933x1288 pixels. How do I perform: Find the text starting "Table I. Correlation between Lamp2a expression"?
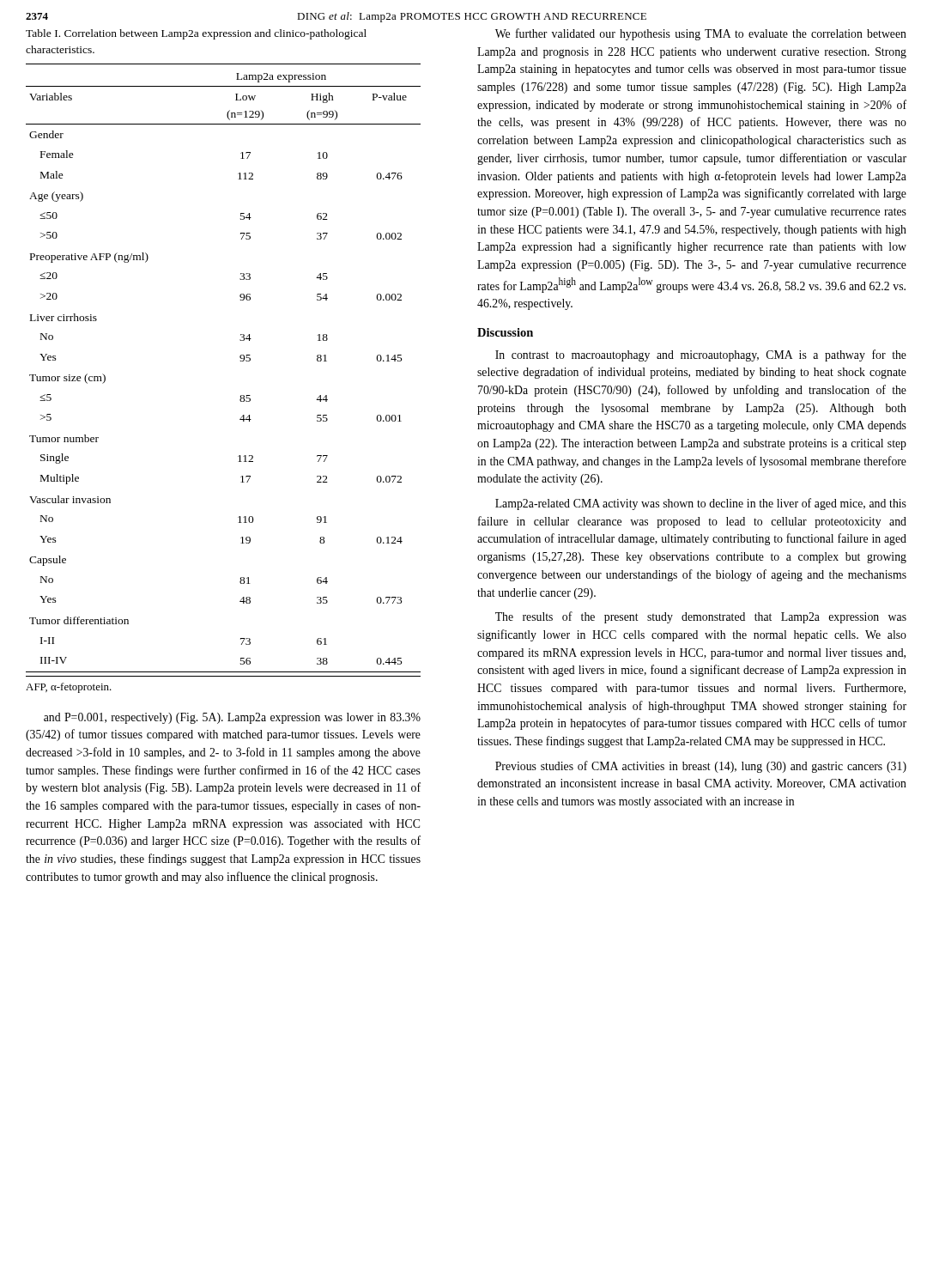click(x=196, y=41)
